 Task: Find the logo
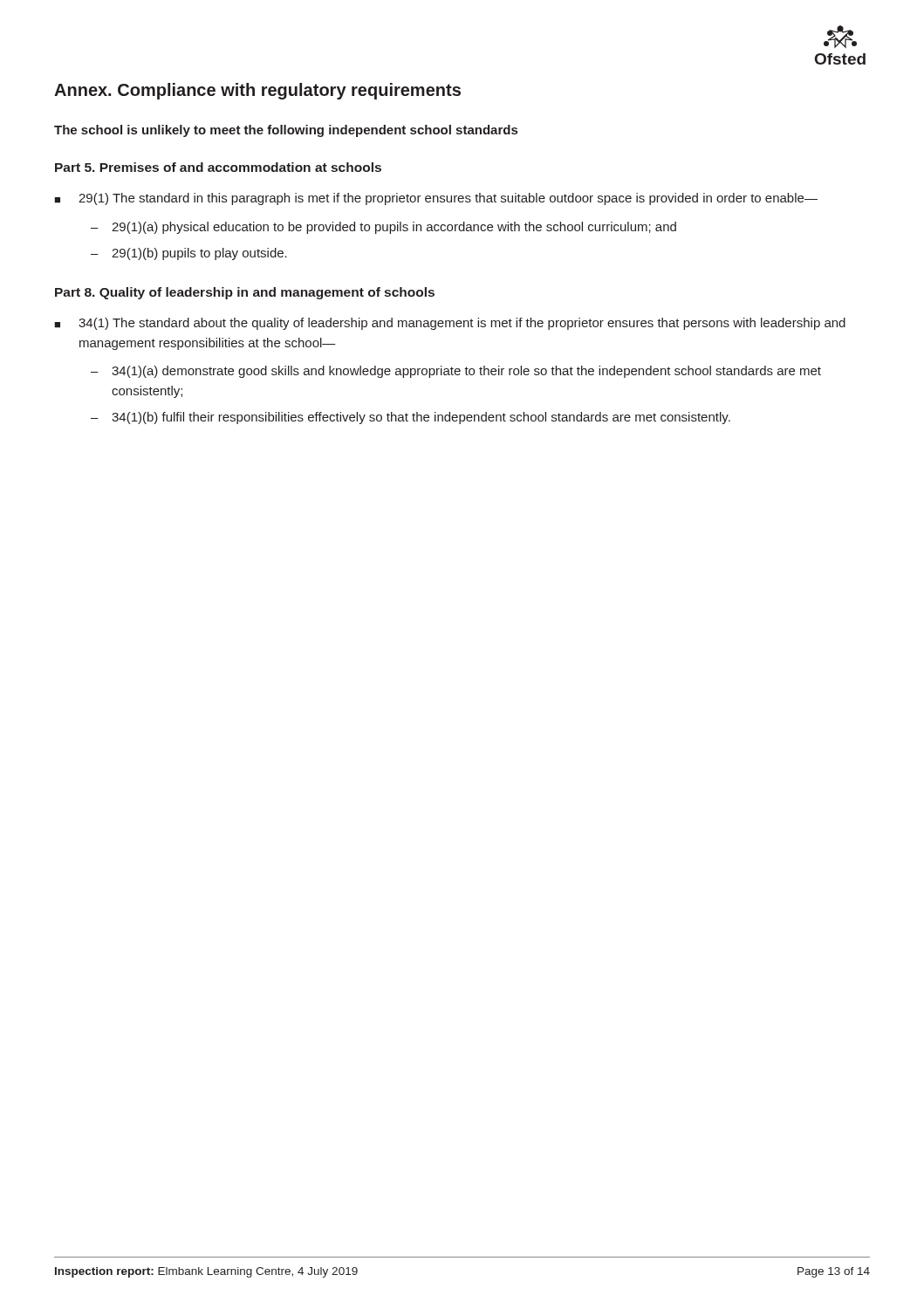tap(840, 51)
